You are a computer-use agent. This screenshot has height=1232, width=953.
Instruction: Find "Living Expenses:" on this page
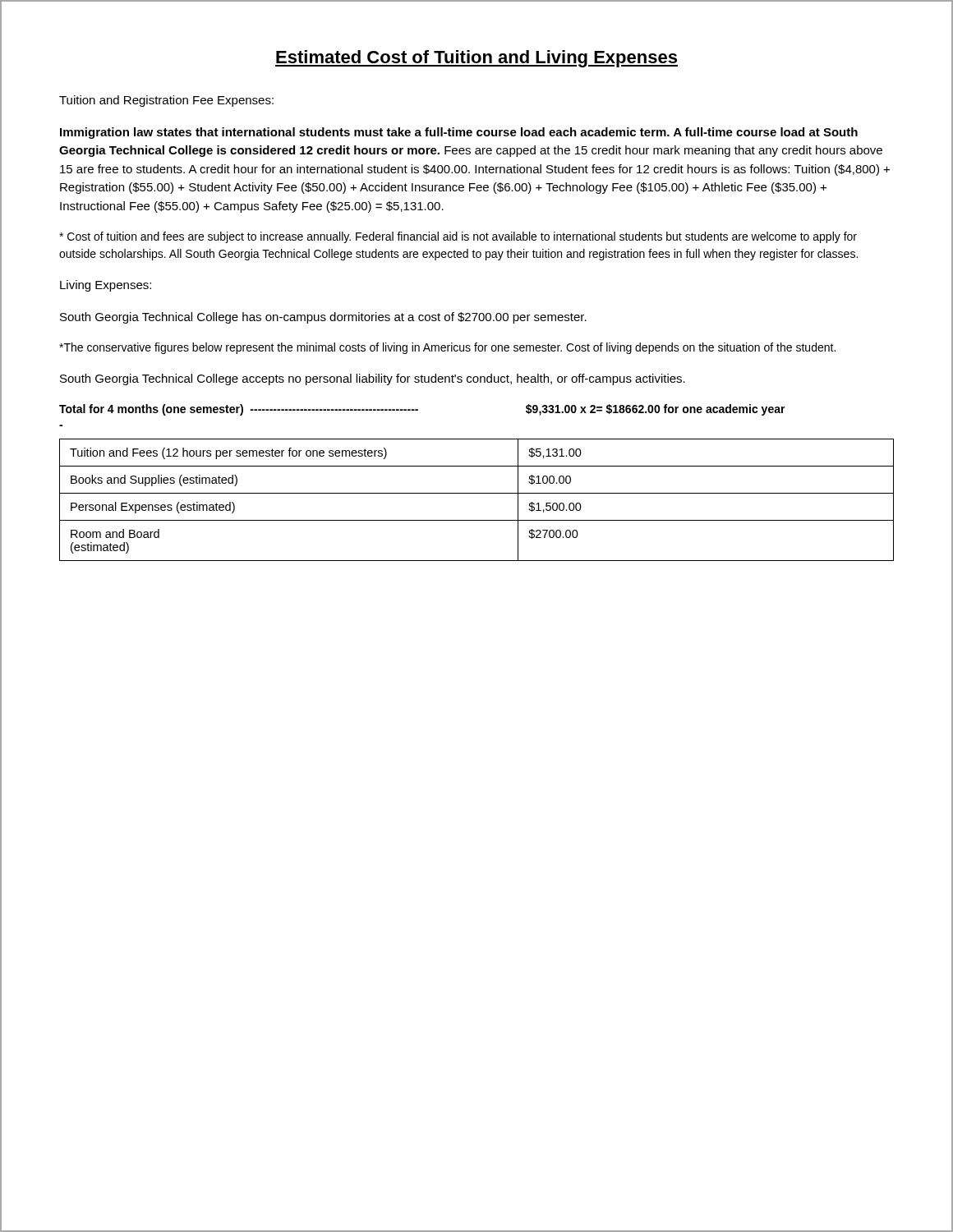pos(106,285)
